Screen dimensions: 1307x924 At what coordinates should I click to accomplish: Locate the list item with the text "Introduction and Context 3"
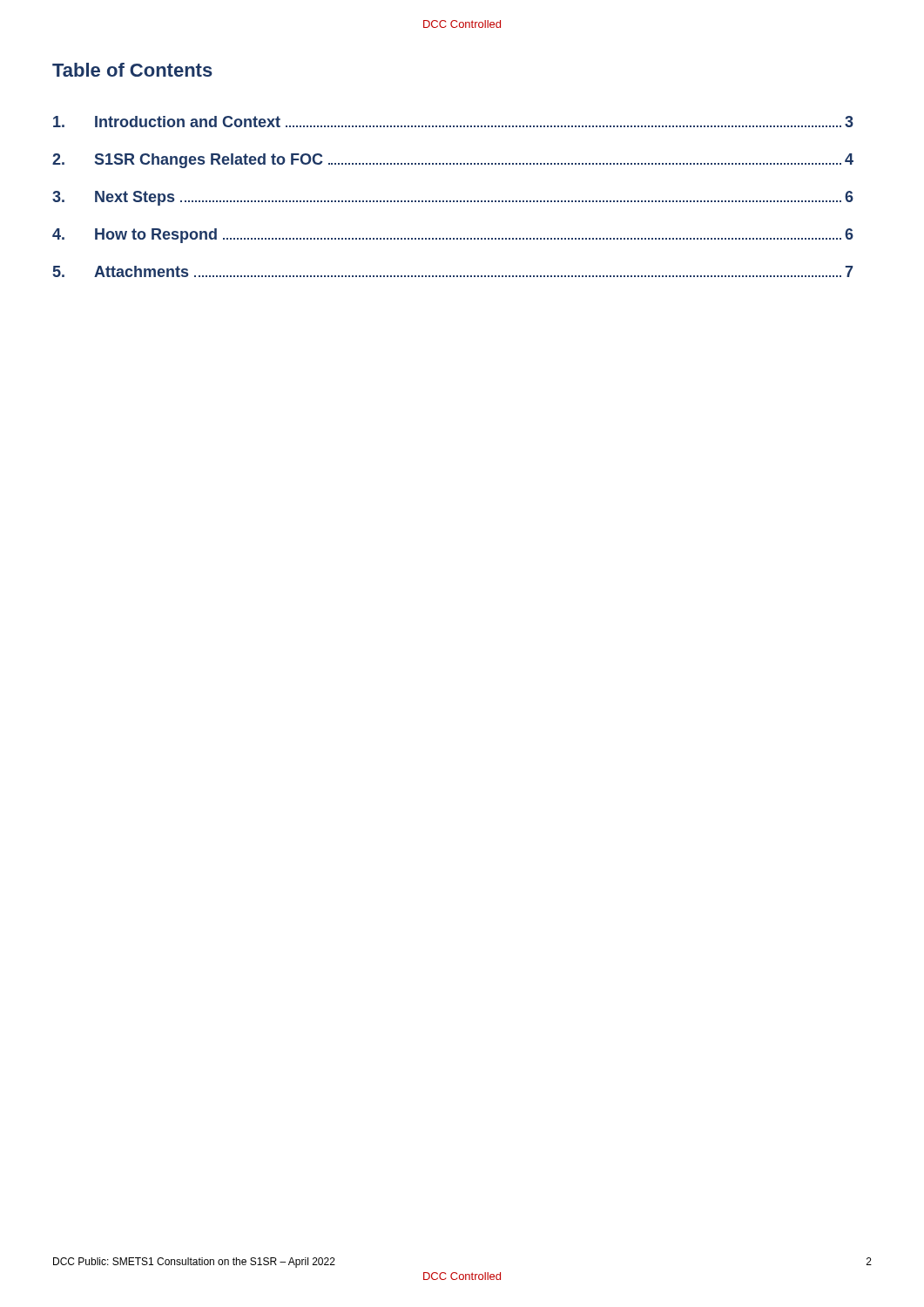(453, 122)
